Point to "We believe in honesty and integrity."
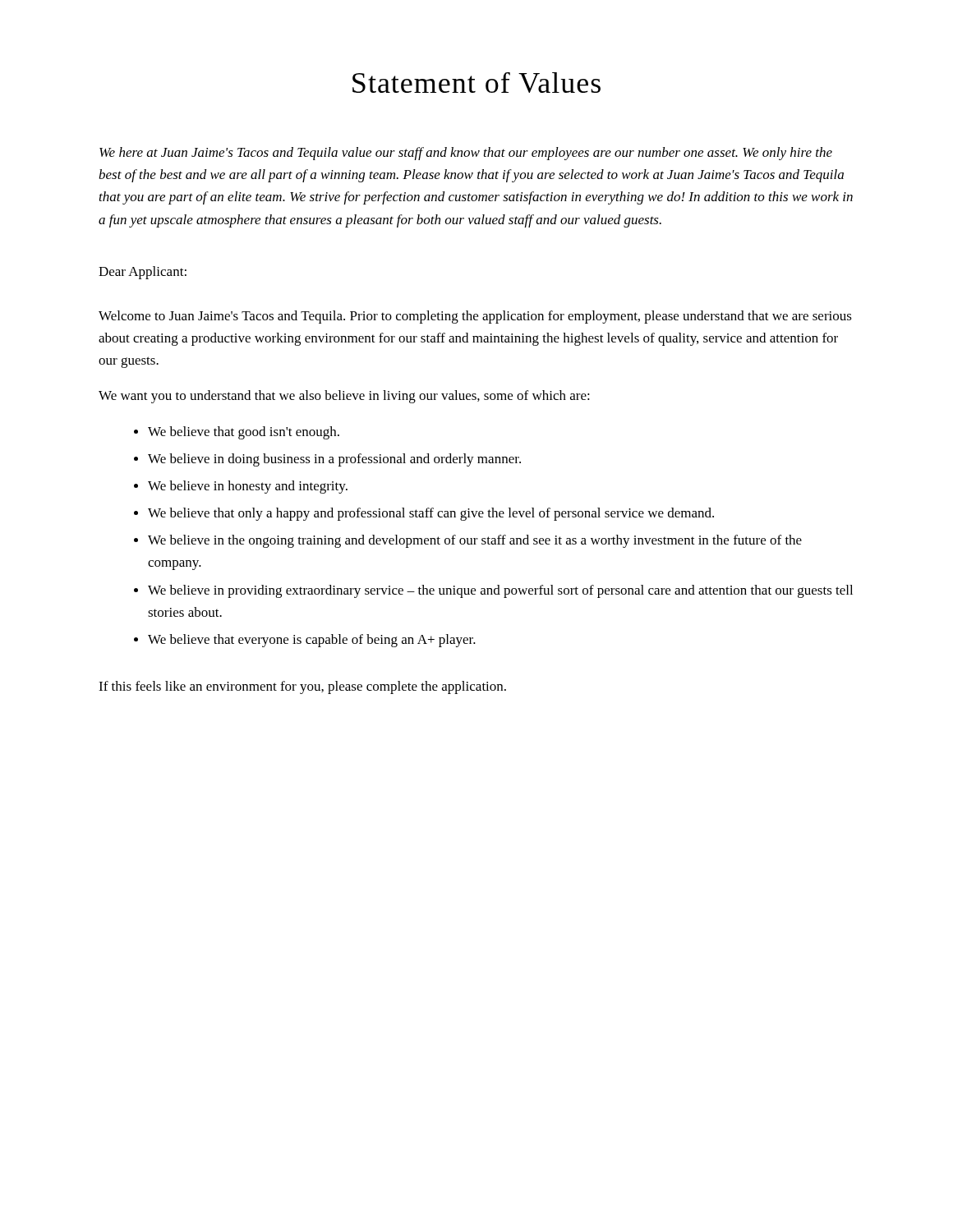 click(248, 486)
